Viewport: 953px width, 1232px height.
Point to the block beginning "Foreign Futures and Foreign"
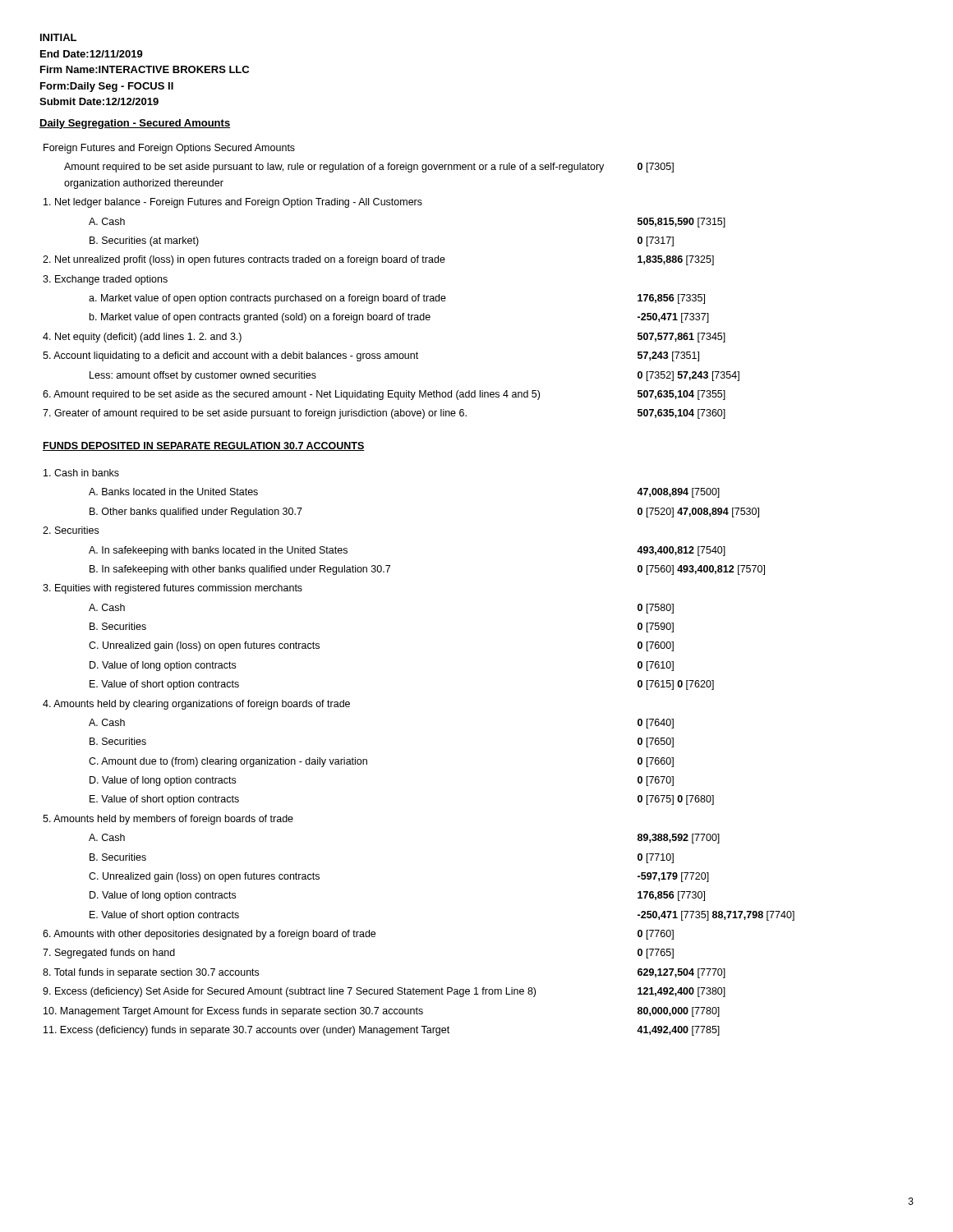point(169,149)
